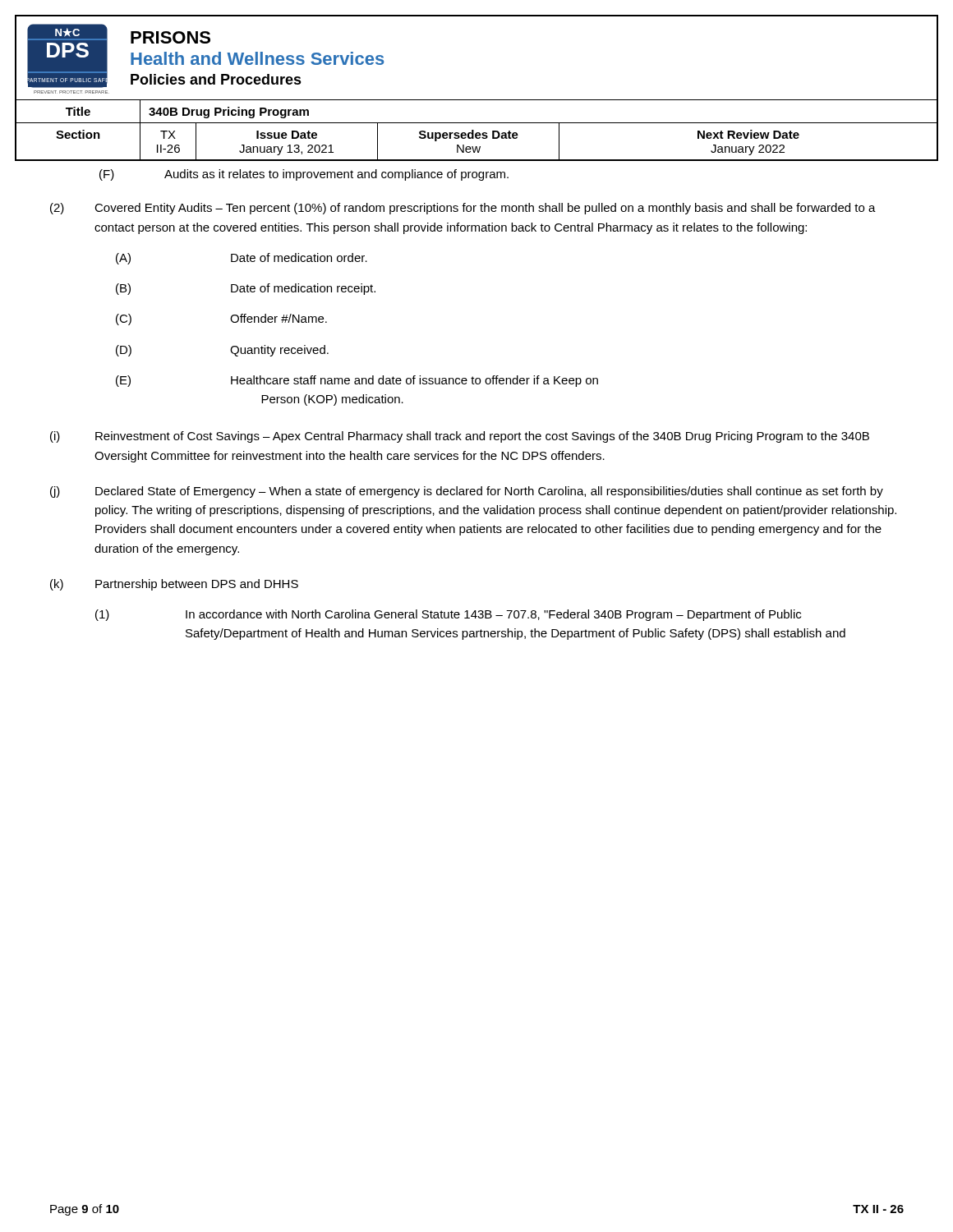Select the element starting "(B) Date of medication"

point(246,289)
